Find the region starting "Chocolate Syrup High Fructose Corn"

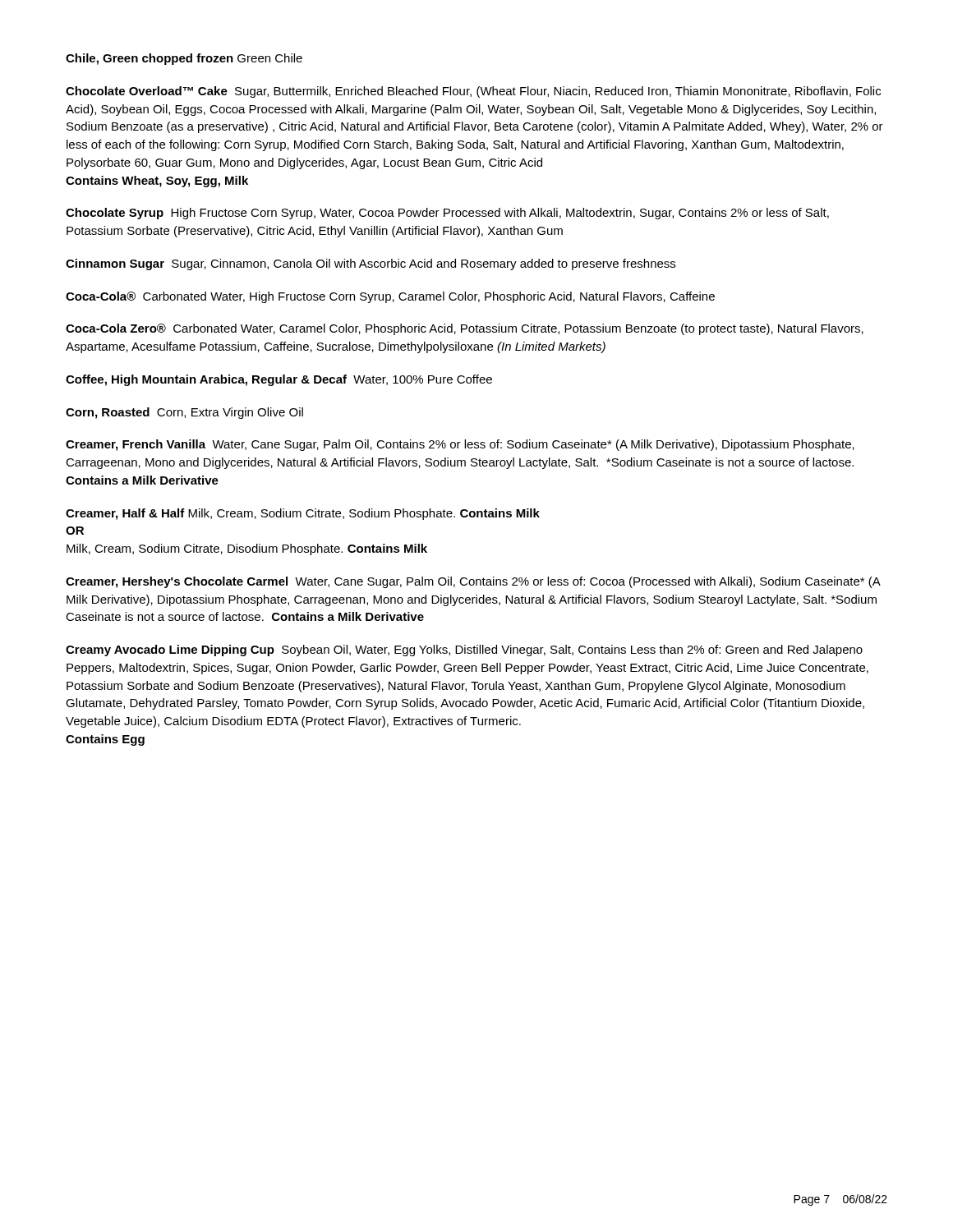coord(448,221)
